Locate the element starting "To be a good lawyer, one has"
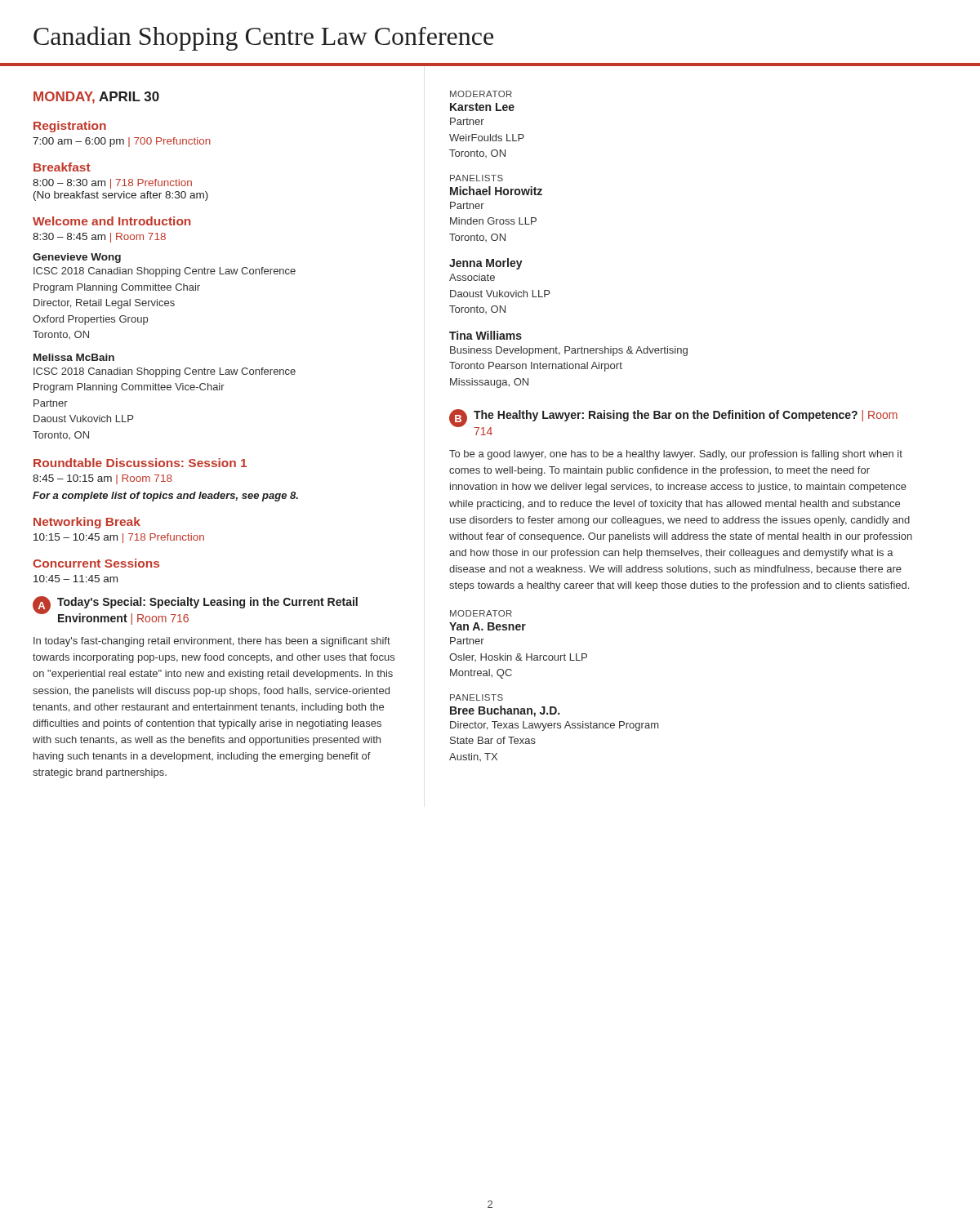 tap(681, 520)
